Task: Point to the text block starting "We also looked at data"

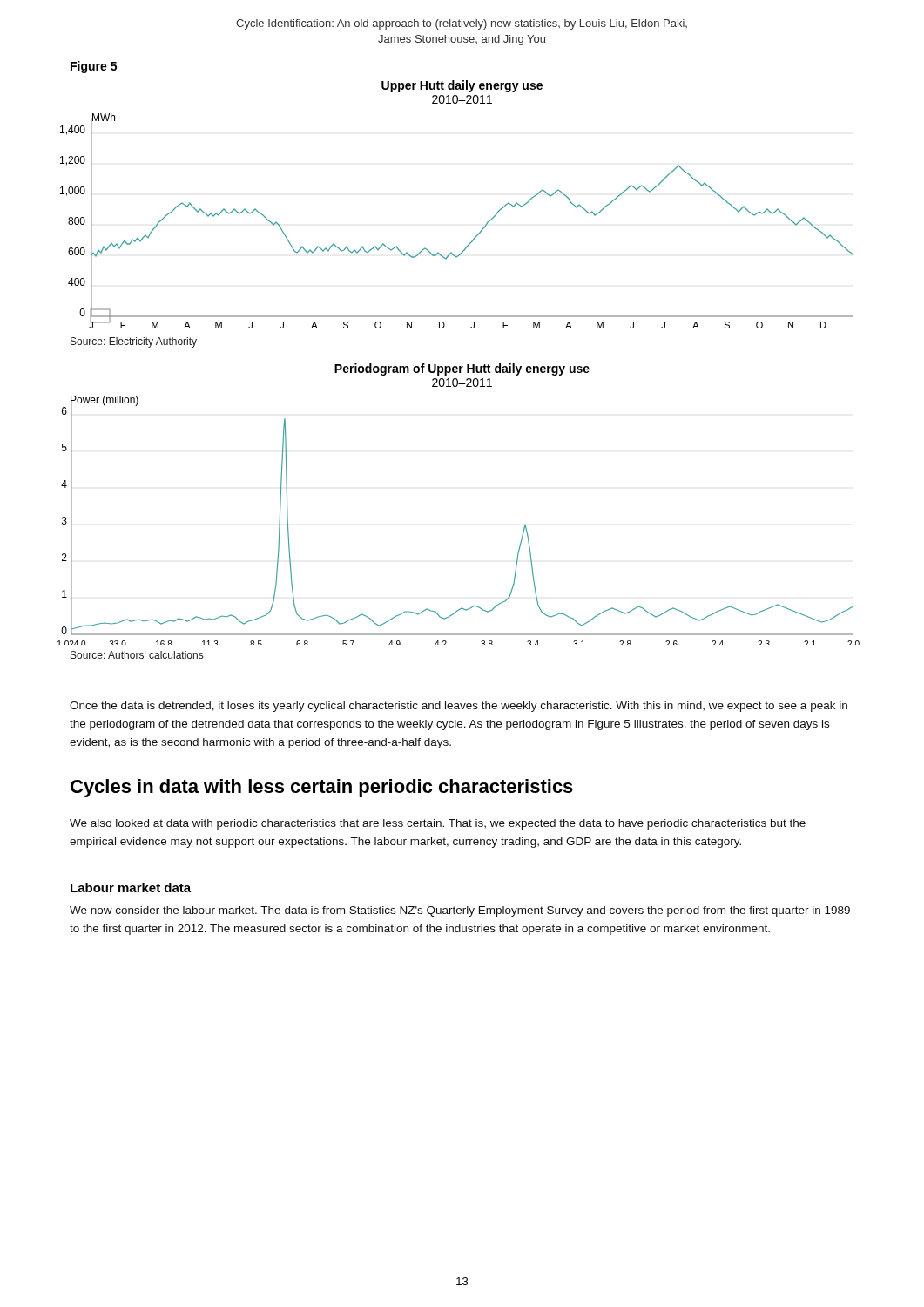Action: pyautogui.click(x=438, y=832)
